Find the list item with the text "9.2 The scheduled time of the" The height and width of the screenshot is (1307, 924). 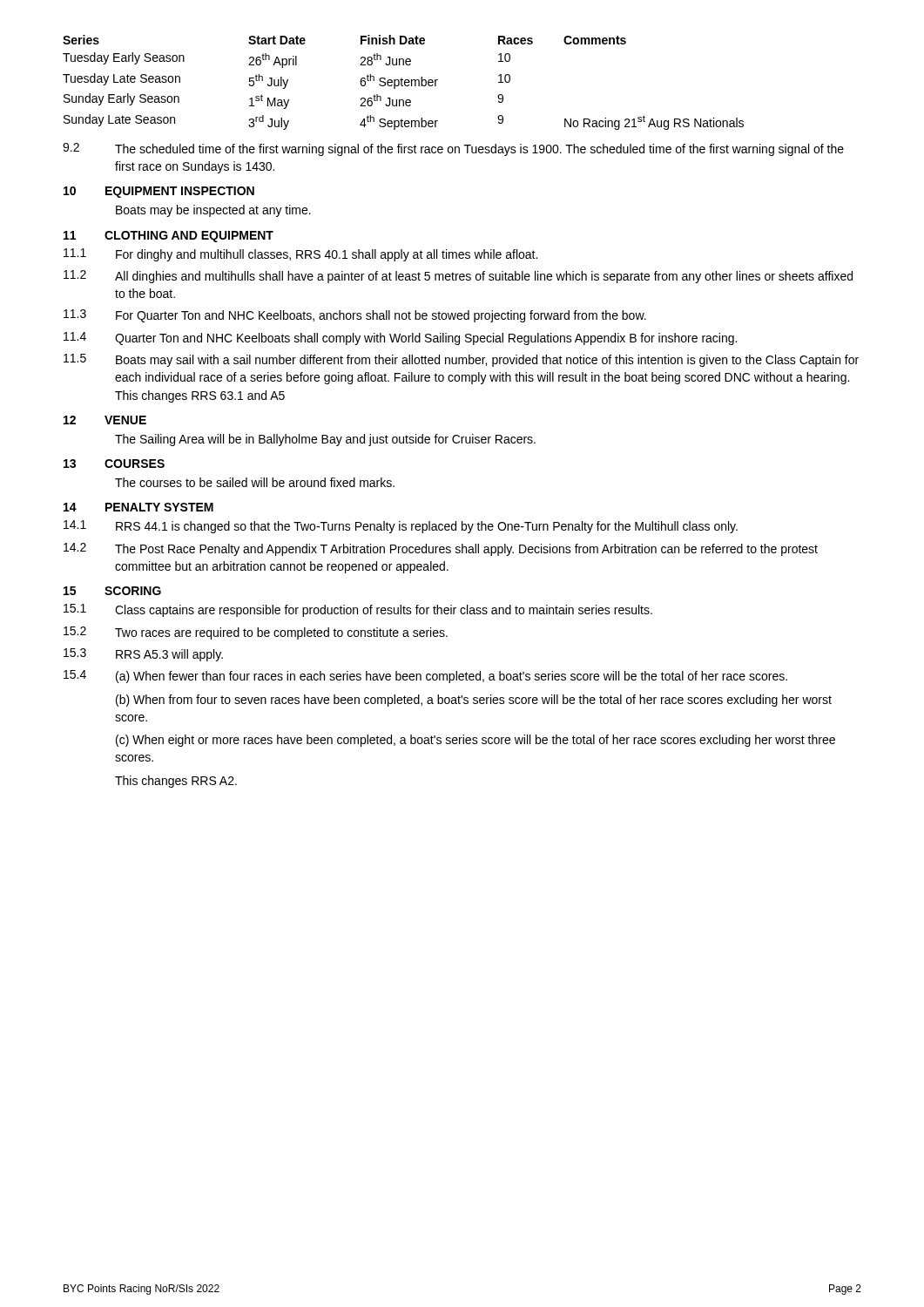(x=462, y=158)
